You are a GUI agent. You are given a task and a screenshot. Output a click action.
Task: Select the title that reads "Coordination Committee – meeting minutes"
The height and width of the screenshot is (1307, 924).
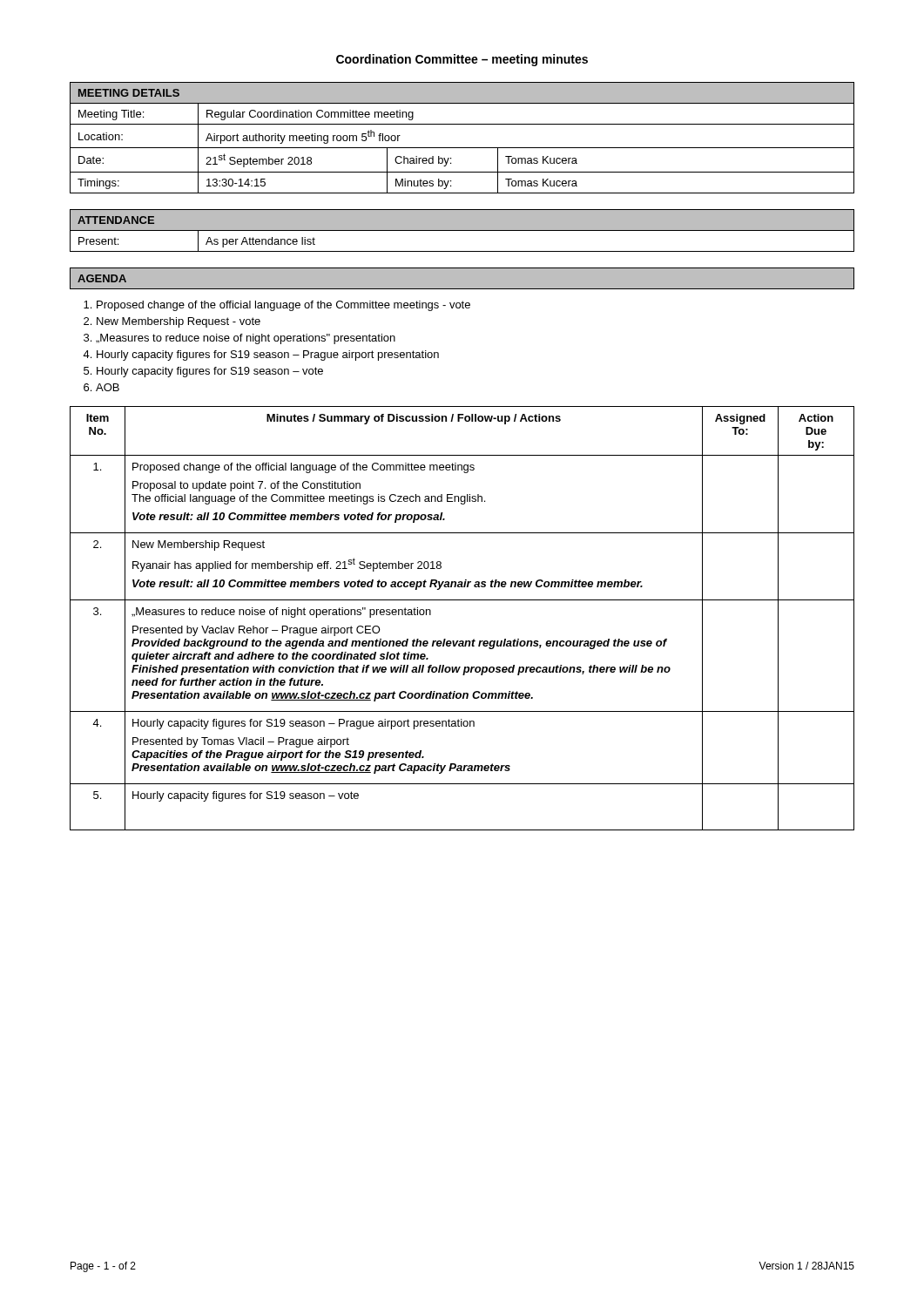click(462, 59)
